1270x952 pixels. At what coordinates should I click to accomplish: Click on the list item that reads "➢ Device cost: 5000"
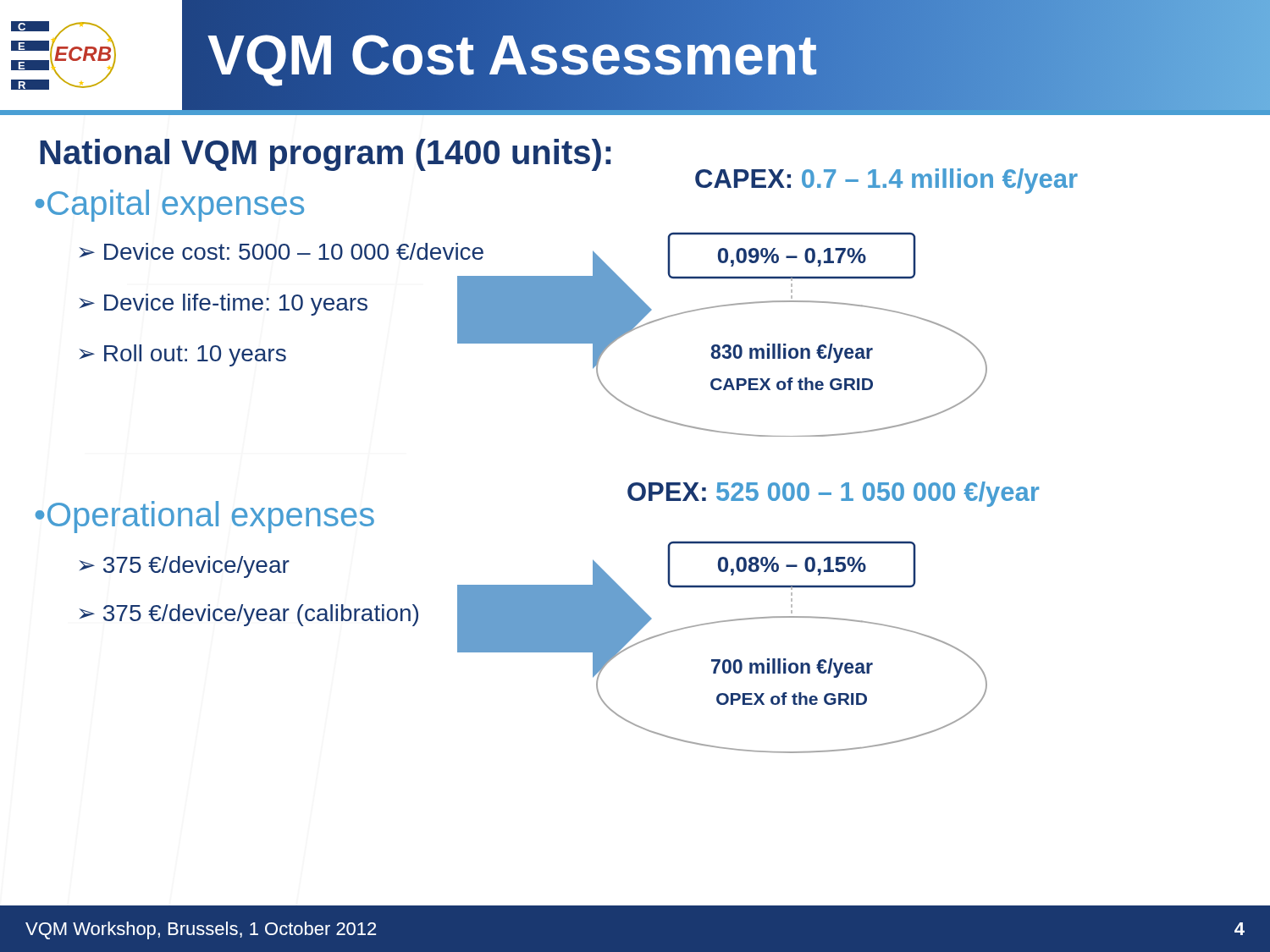click(x=280, y=252)
